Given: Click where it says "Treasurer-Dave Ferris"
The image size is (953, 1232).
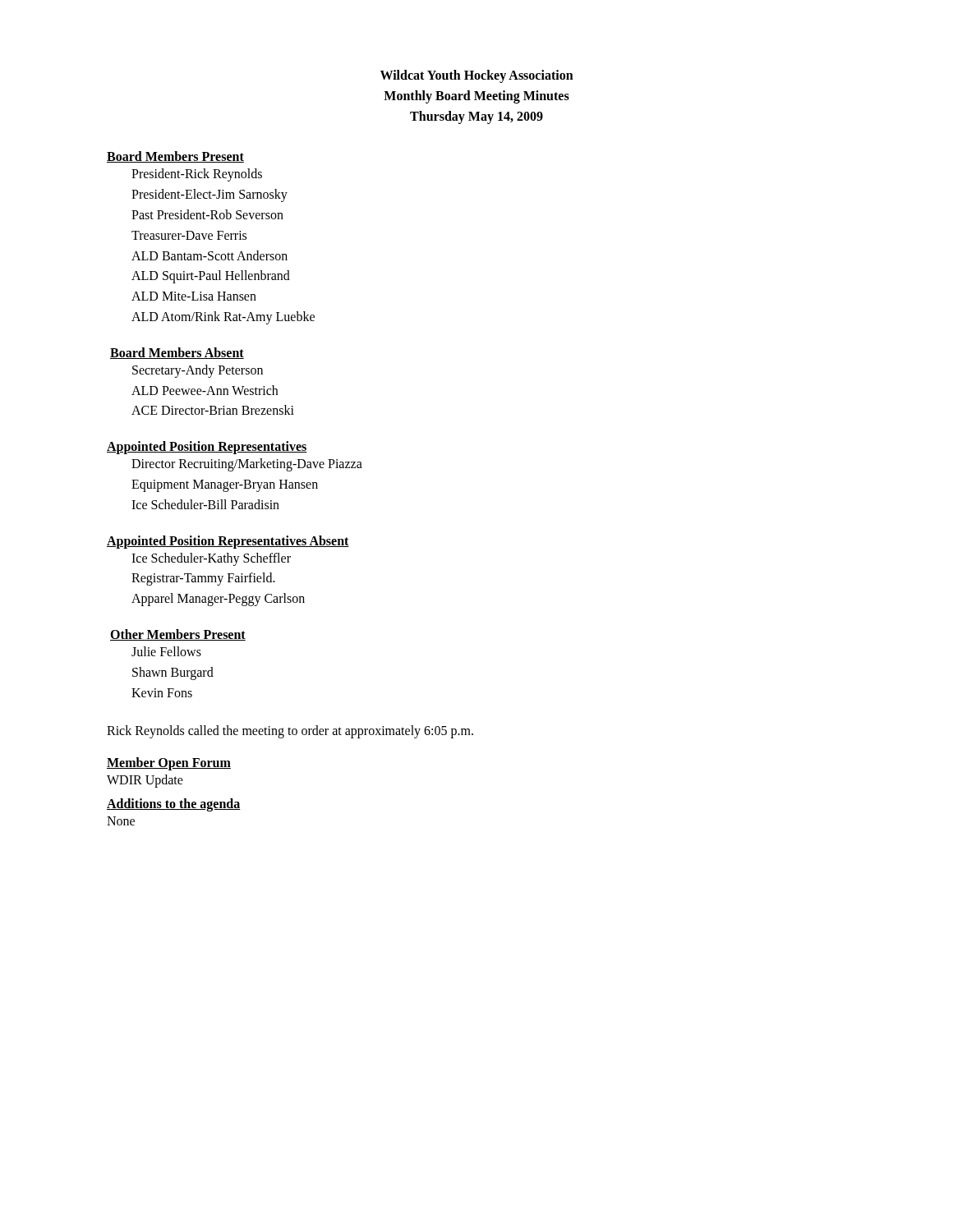Looking at the screenshot, I should click(x=189, y=235).
